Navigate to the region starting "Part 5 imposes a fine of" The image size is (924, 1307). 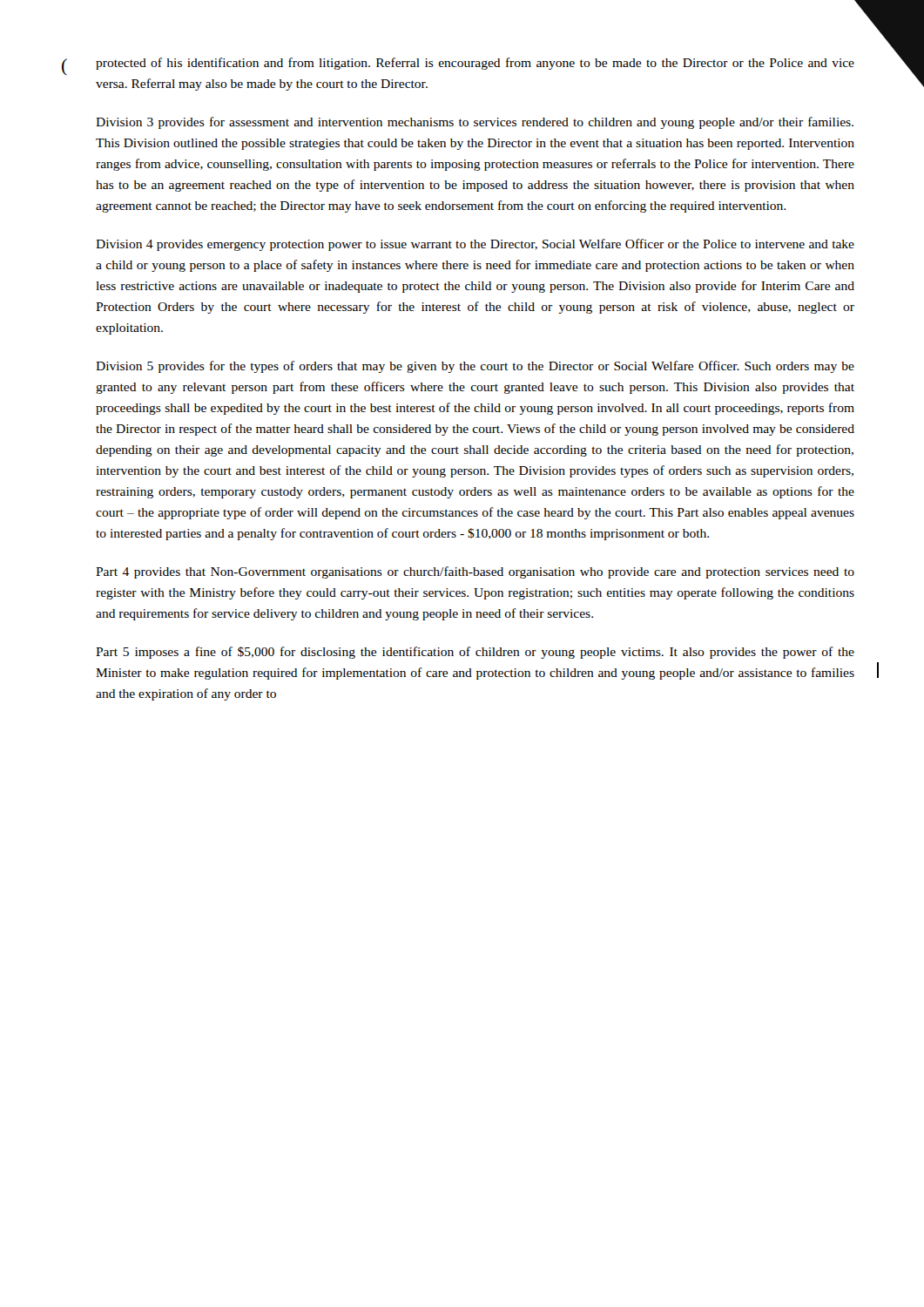475,673
